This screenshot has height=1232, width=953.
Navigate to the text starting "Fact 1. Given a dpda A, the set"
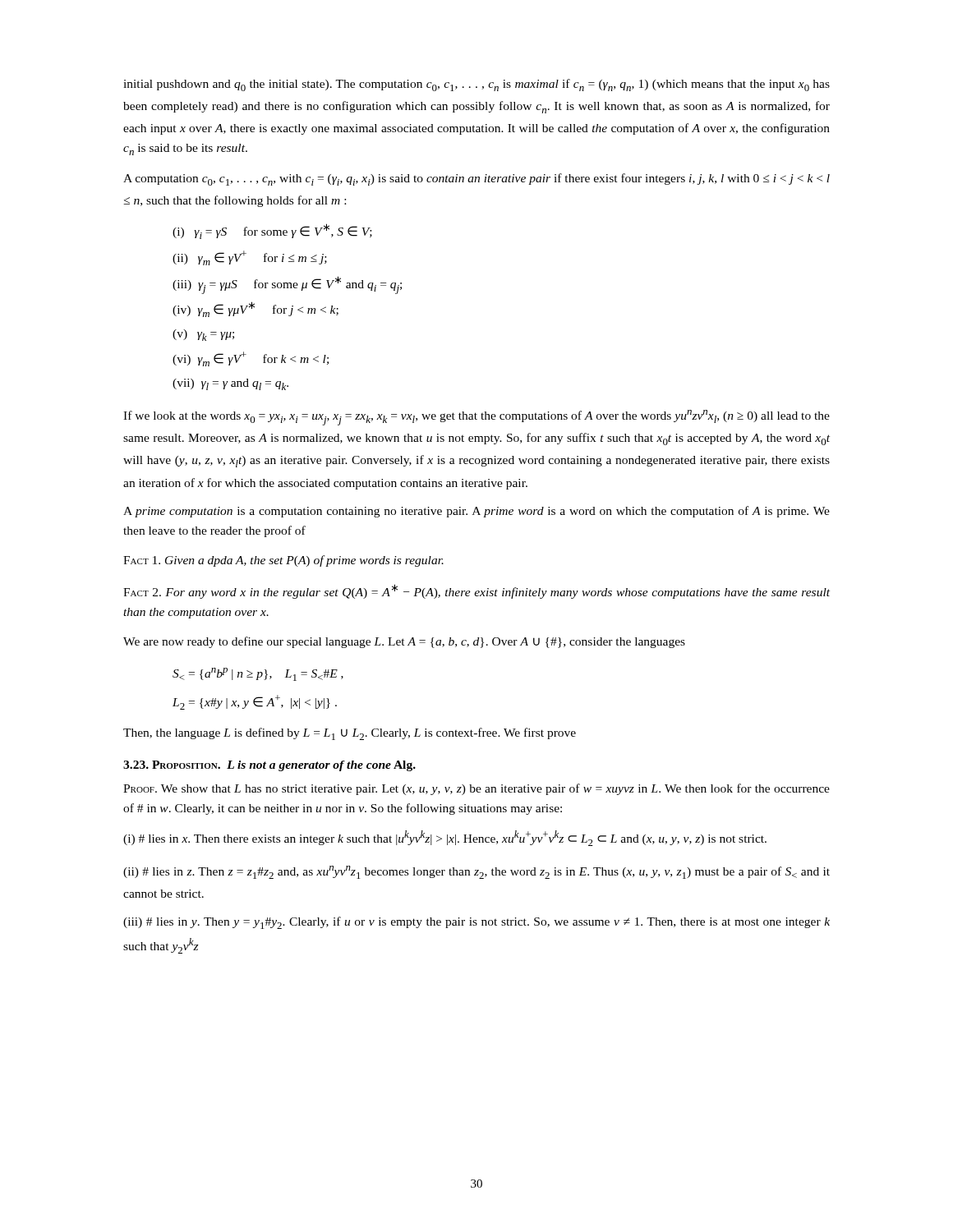(x=283, y=561)
